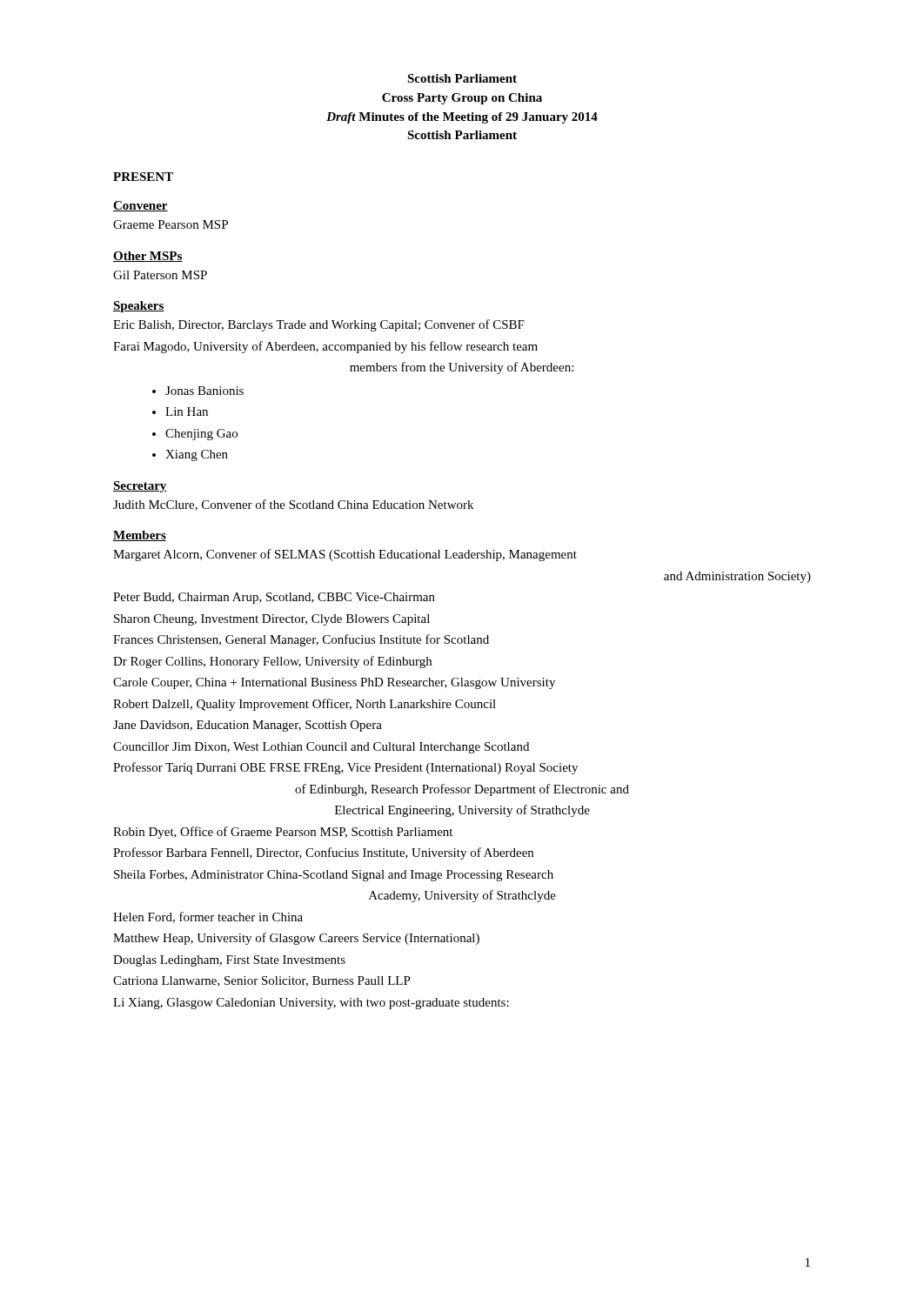924x1305 pixels.
Task: Click on the region starting "Peter Budd, Chairman Arup, Scotland,"
Action: point(274,597)
